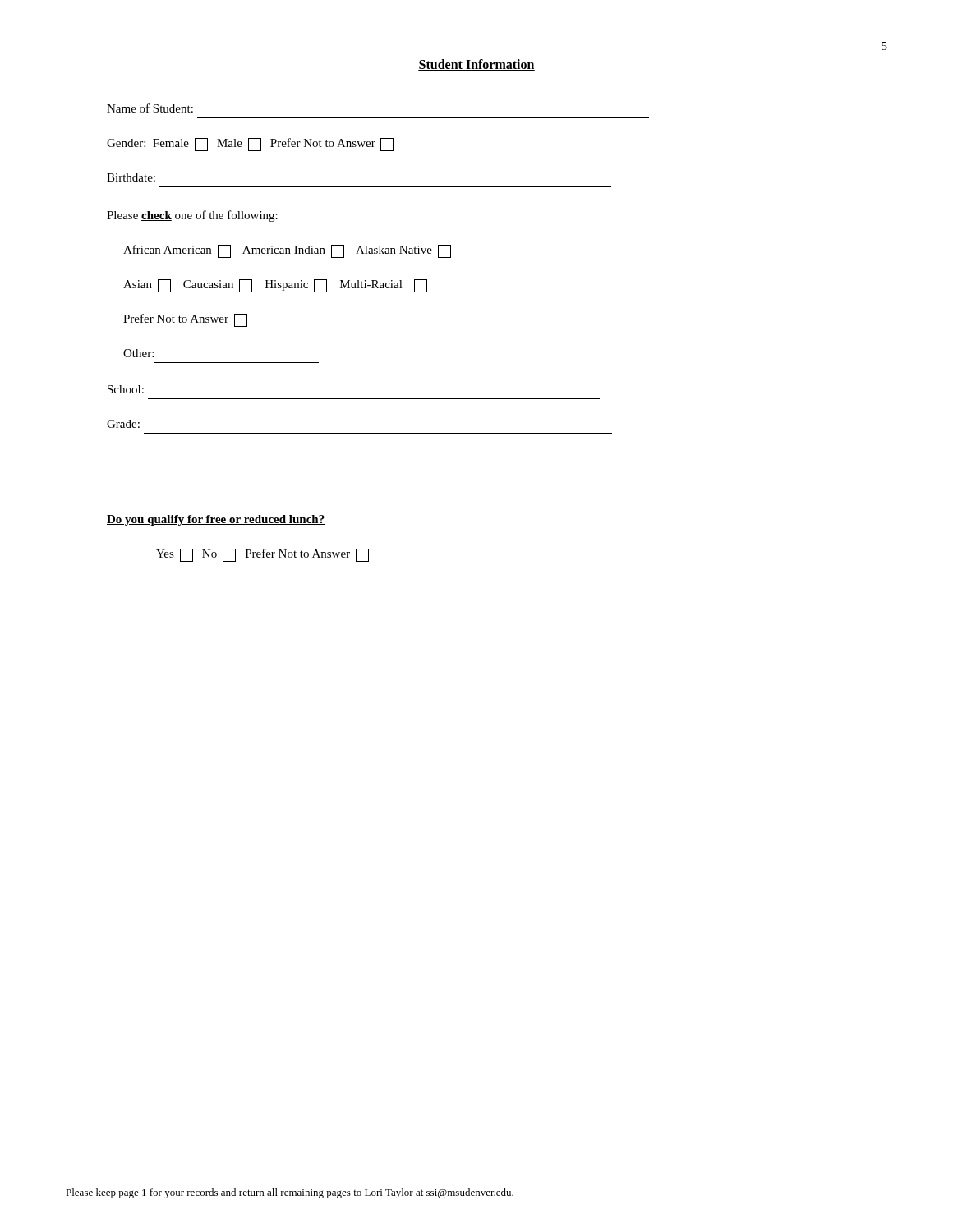Image resolution: width=953 pixels, height=1232 pixels.
Task: Locate the text "Name of Student:"
Action: coord(378,110)
